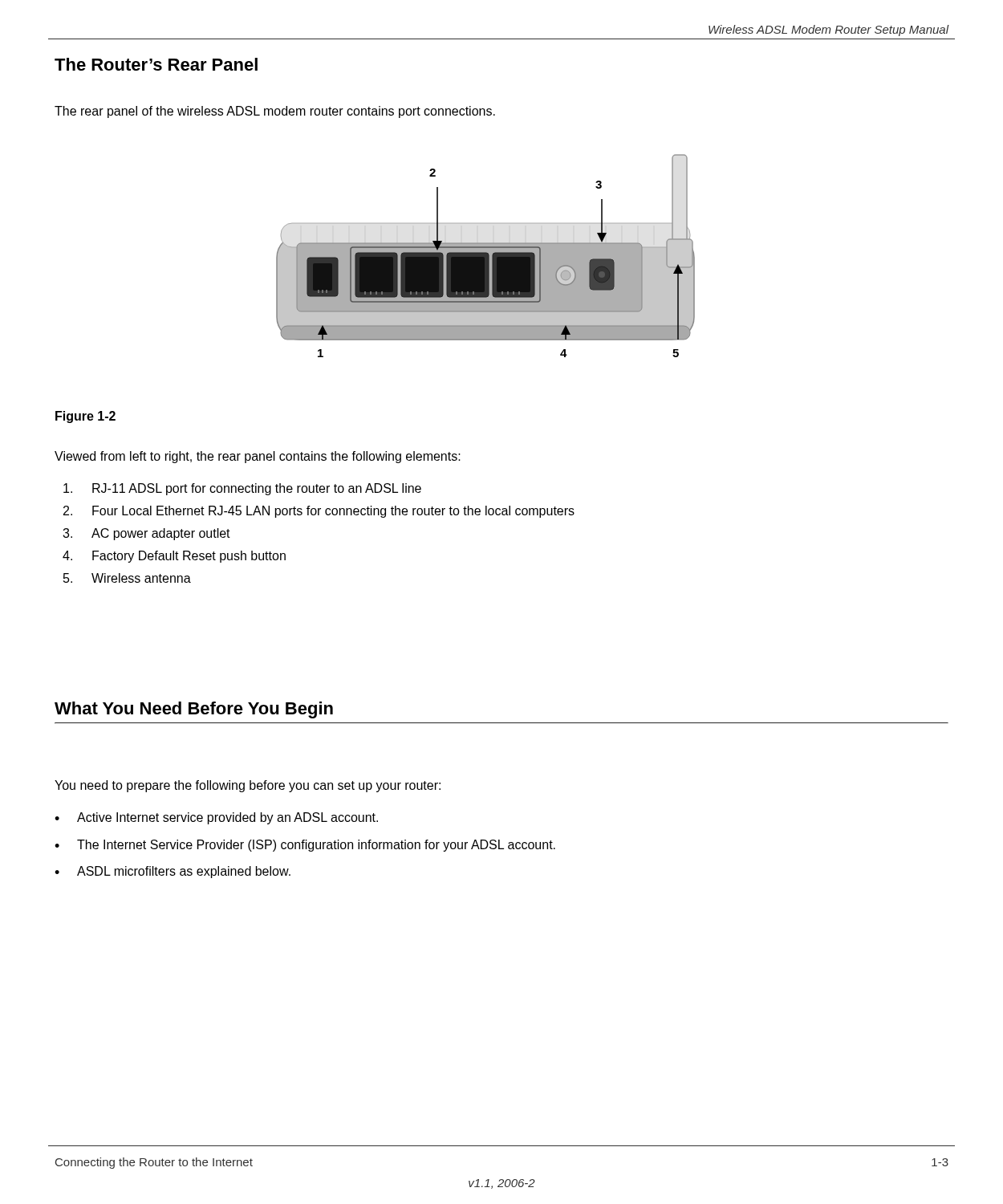Select the text starting "• ASDL microfilters as explained below."
1003x1204 pixels.
point(173,873)
